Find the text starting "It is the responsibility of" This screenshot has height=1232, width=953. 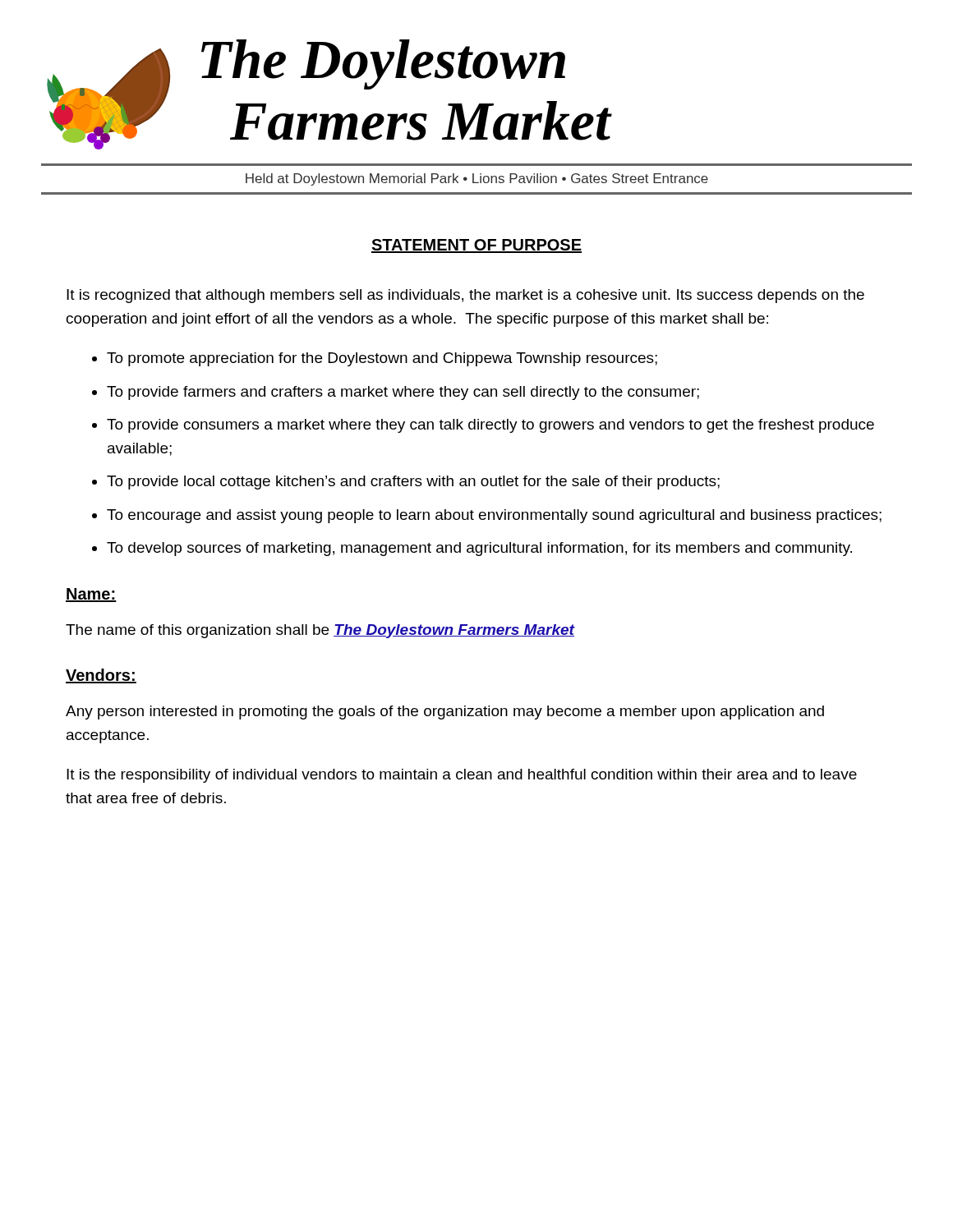click(461, 786)
